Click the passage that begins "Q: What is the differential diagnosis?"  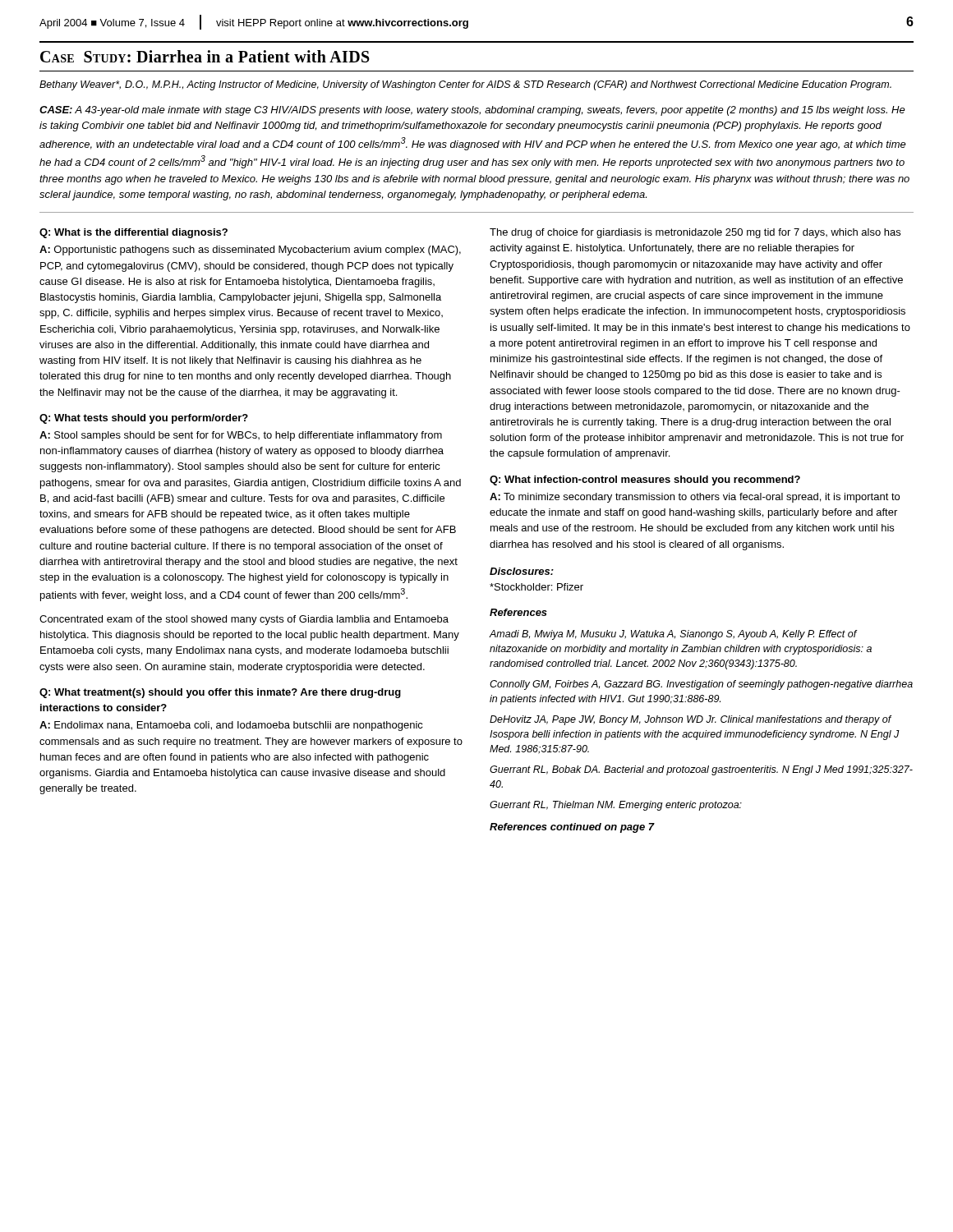(x=251, y=312)
